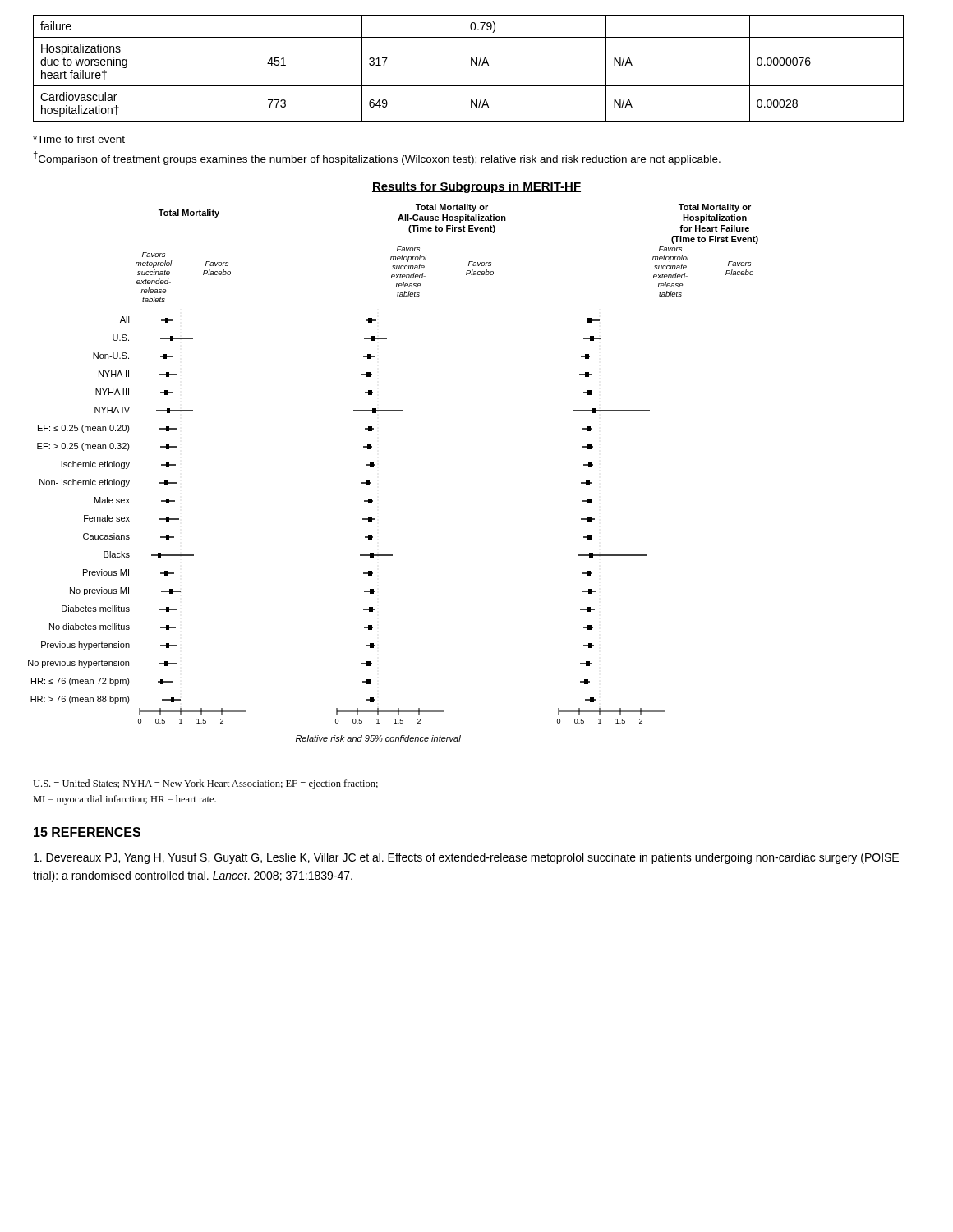Click on the section header with the text "15 REFERENCES"
Screen dimensions: 1232x953
coord(87,832)
